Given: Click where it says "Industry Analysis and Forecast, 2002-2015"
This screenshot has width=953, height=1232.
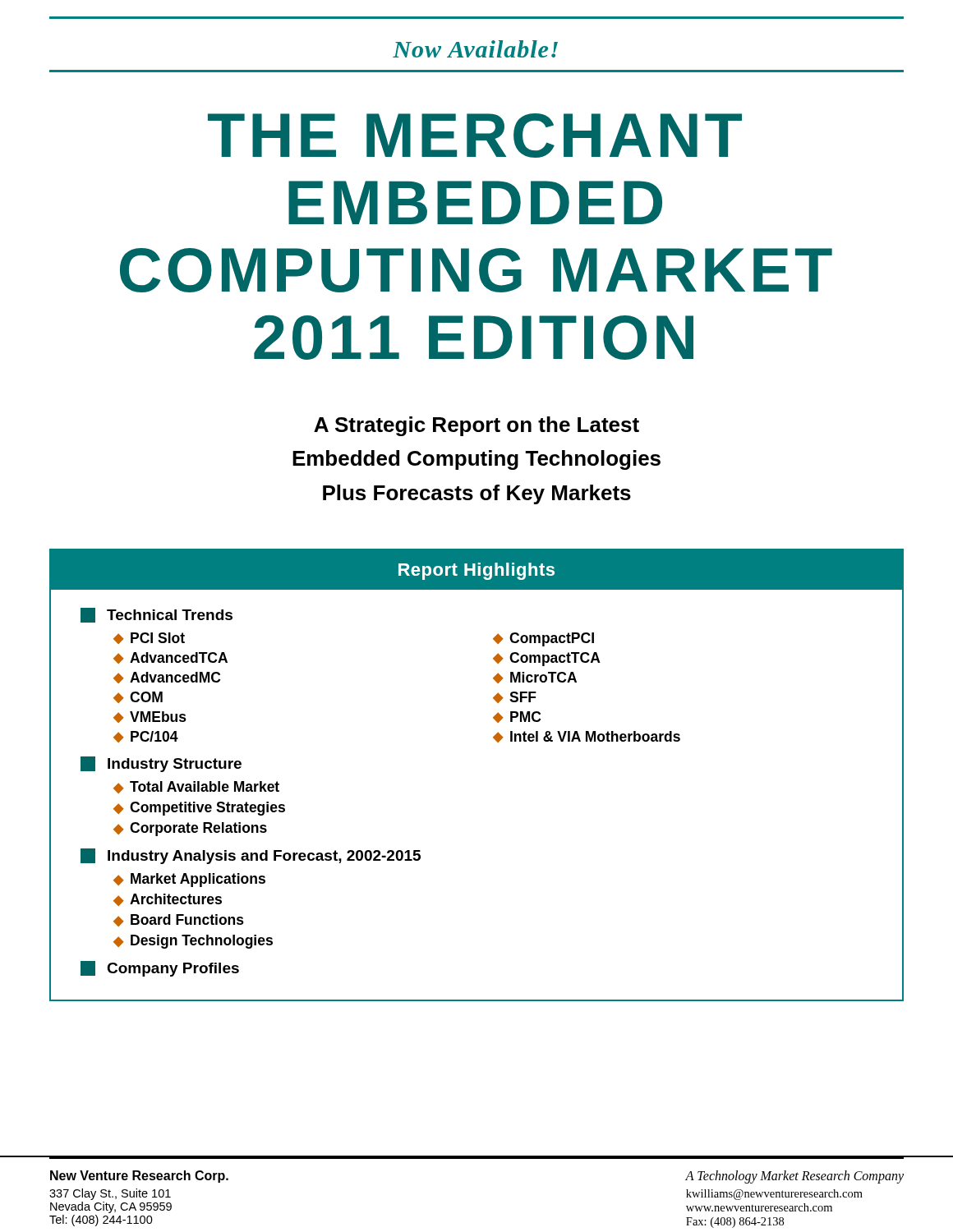Looking at the screenshot, I should coord(251,856).
